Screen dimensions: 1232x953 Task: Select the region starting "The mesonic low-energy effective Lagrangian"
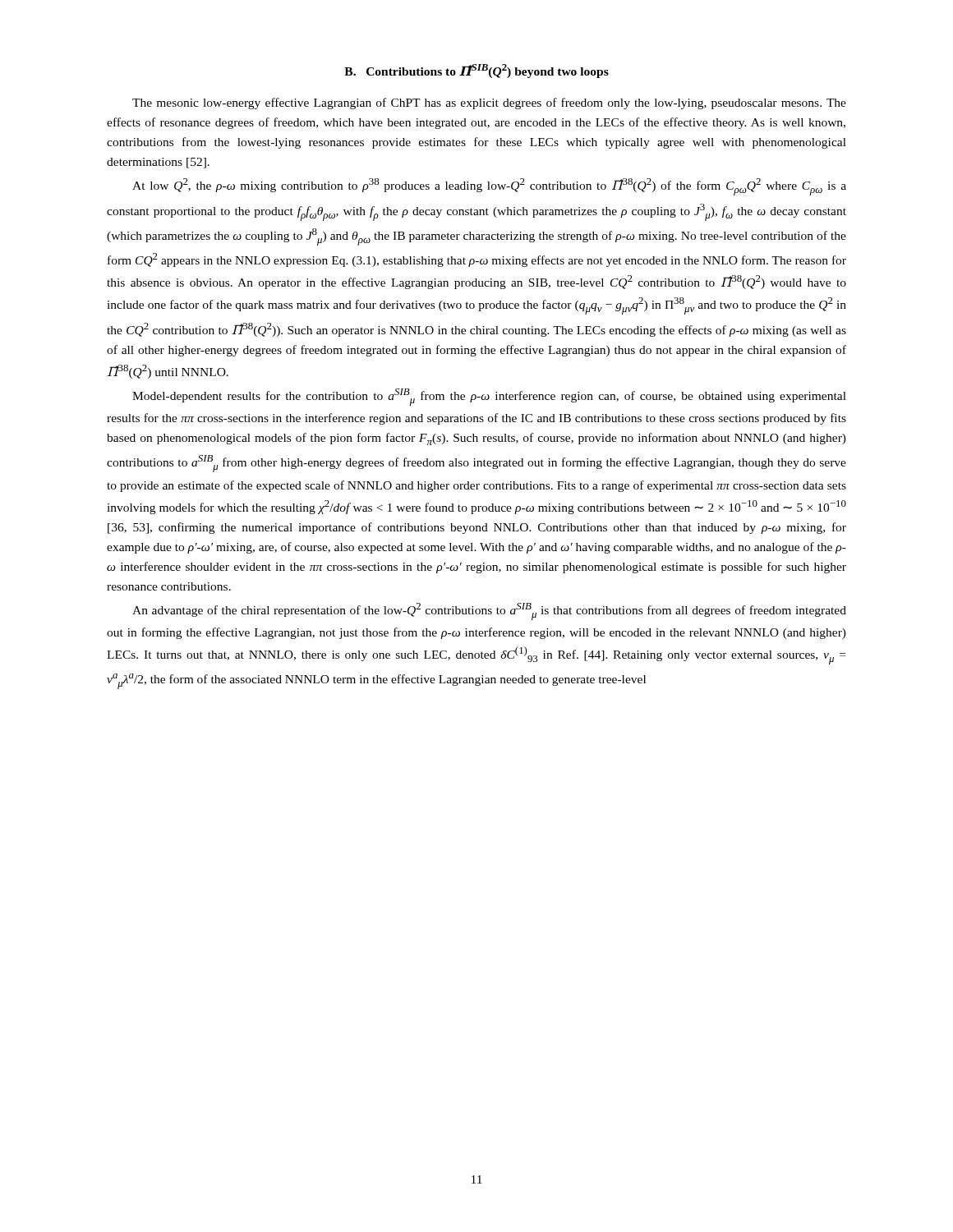(476, 132)
